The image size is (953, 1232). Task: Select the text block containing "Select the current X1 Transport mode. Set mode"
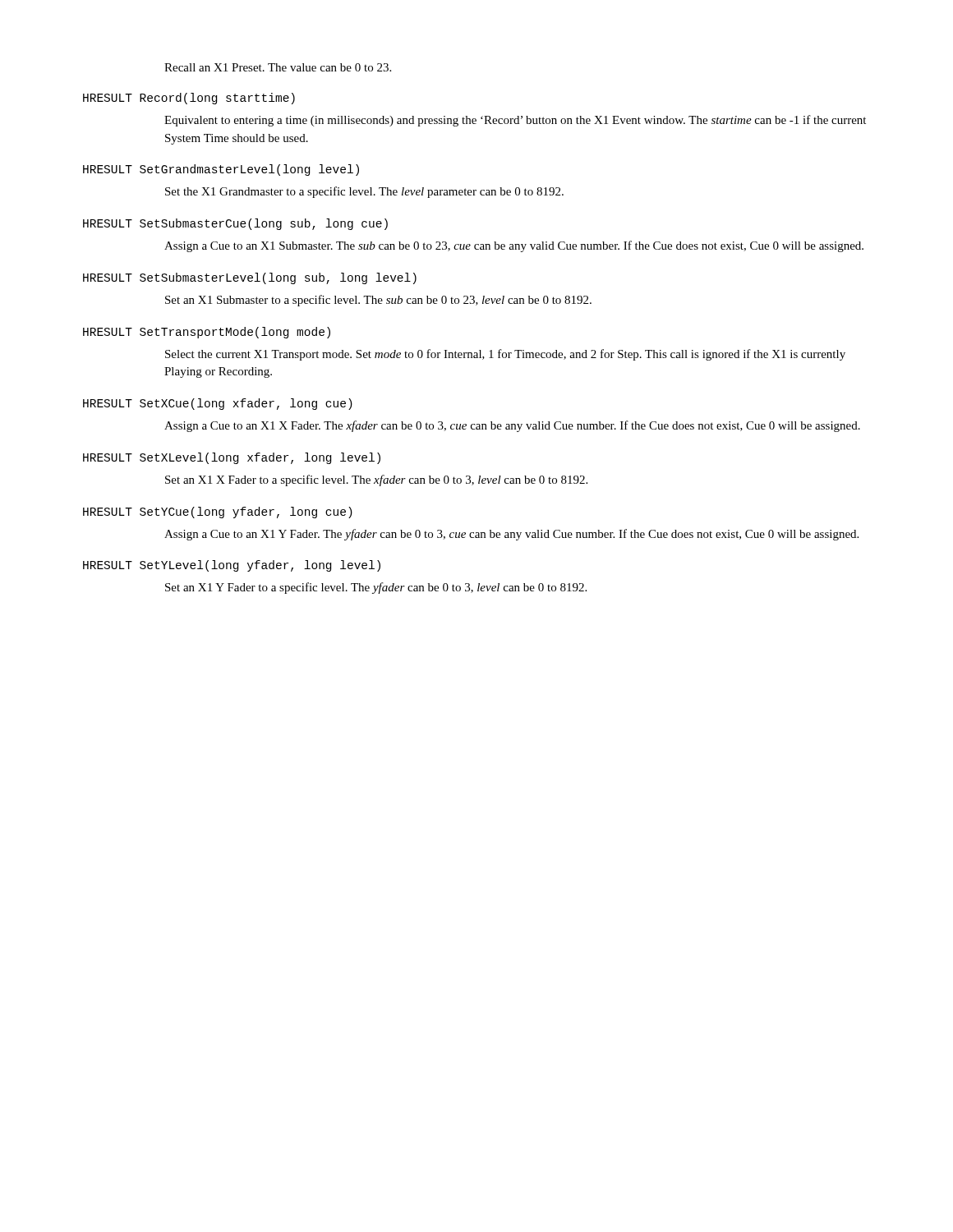click(505, 363)
